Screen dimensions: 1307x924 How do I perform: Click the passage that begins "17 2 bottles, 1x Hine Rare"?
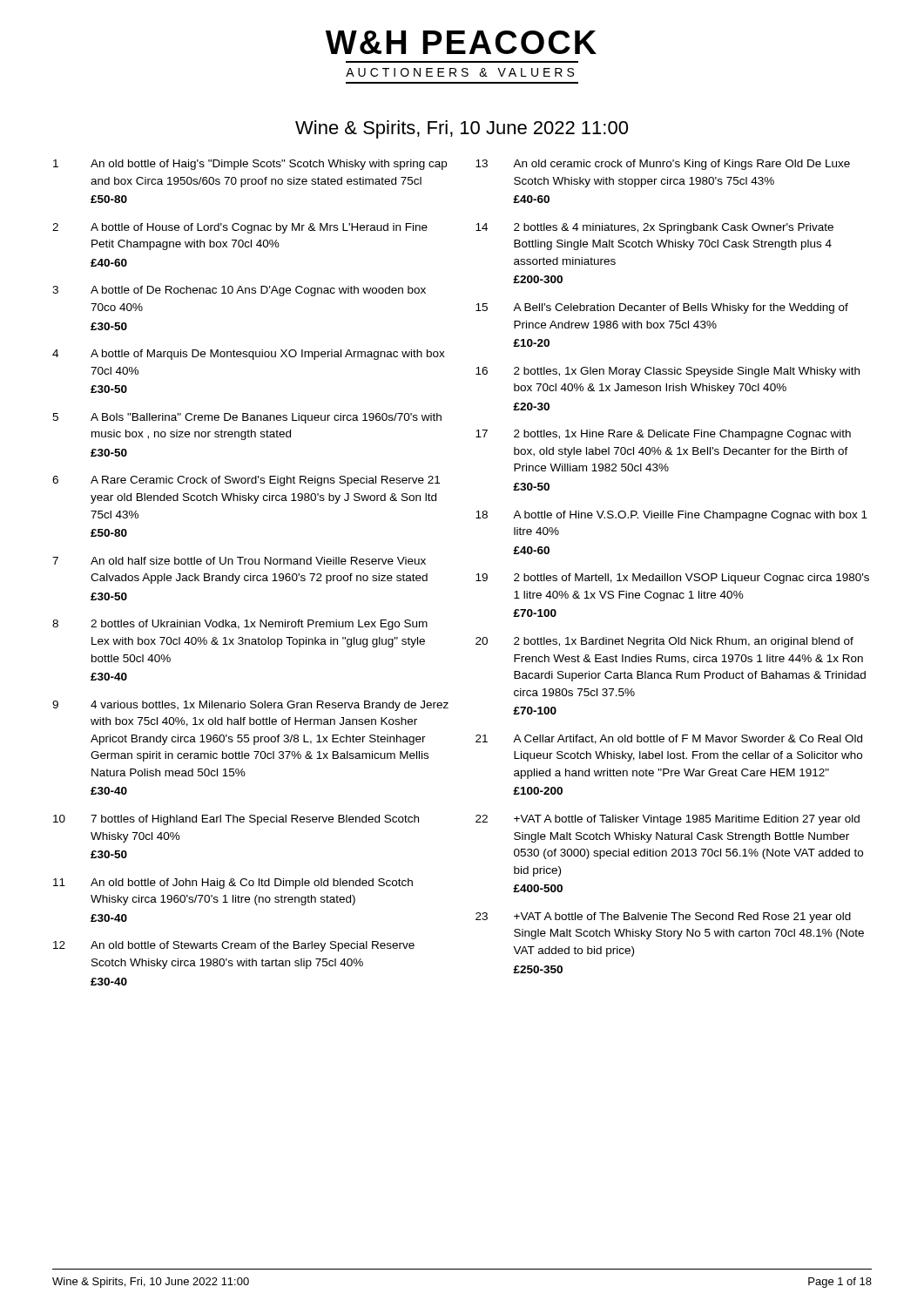click(x=673, y=460)
